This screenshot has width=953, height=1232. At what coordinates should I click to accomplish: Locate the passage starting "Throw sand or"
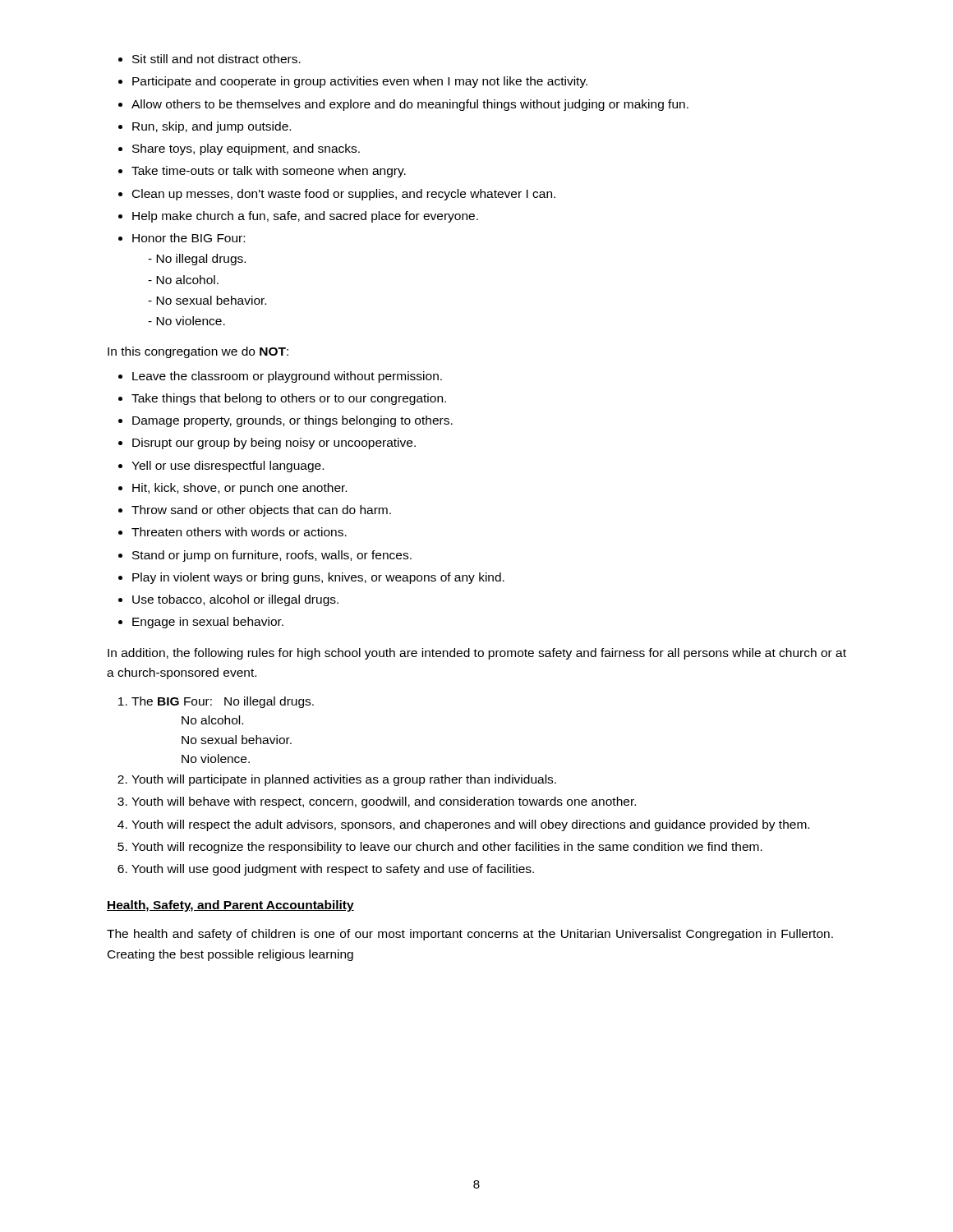pos(261,511)
